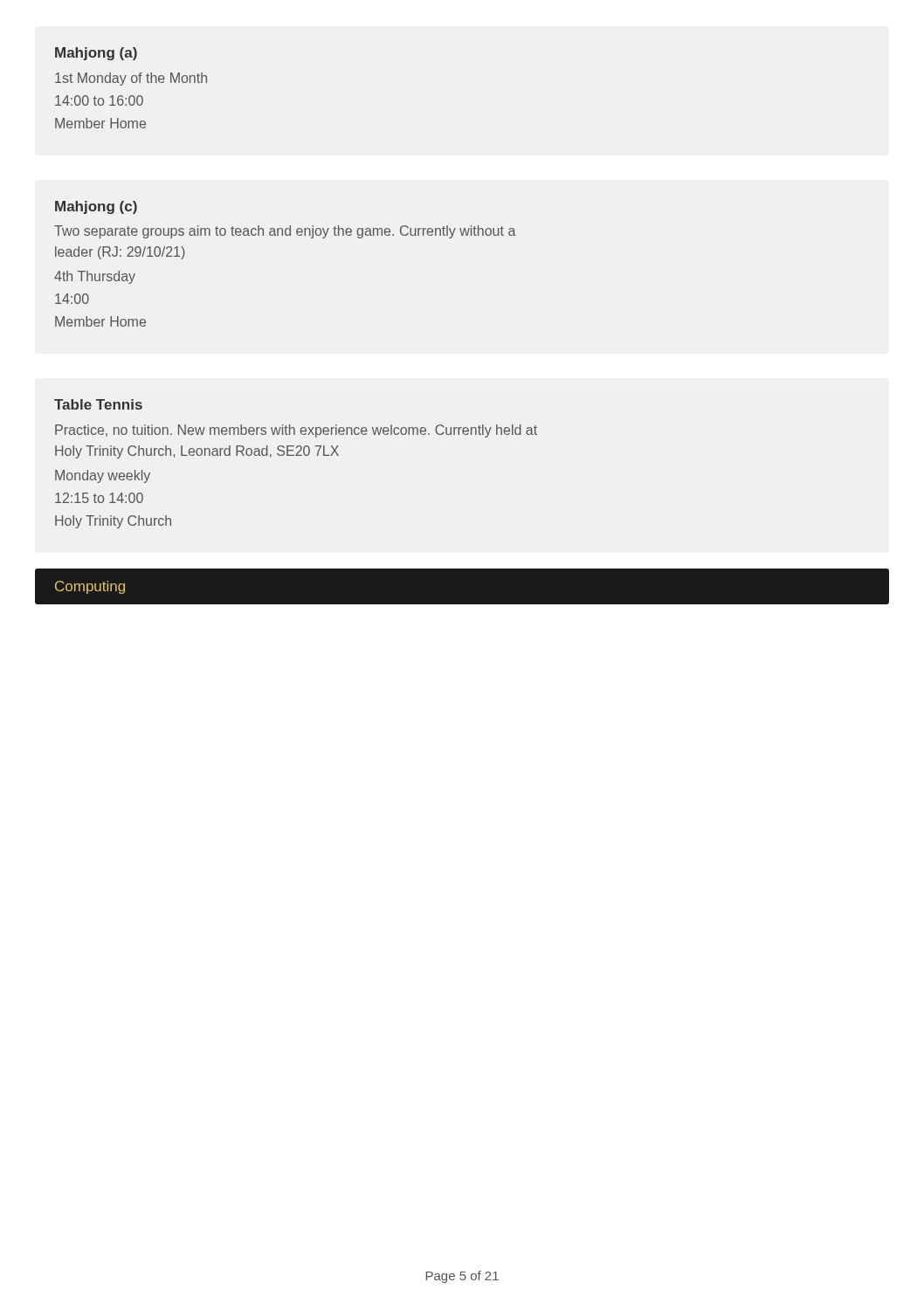Where is the passage that starts "Table Tennis Practice,"?
Viewport: 924px width, 1310px height.
[98, 404]
